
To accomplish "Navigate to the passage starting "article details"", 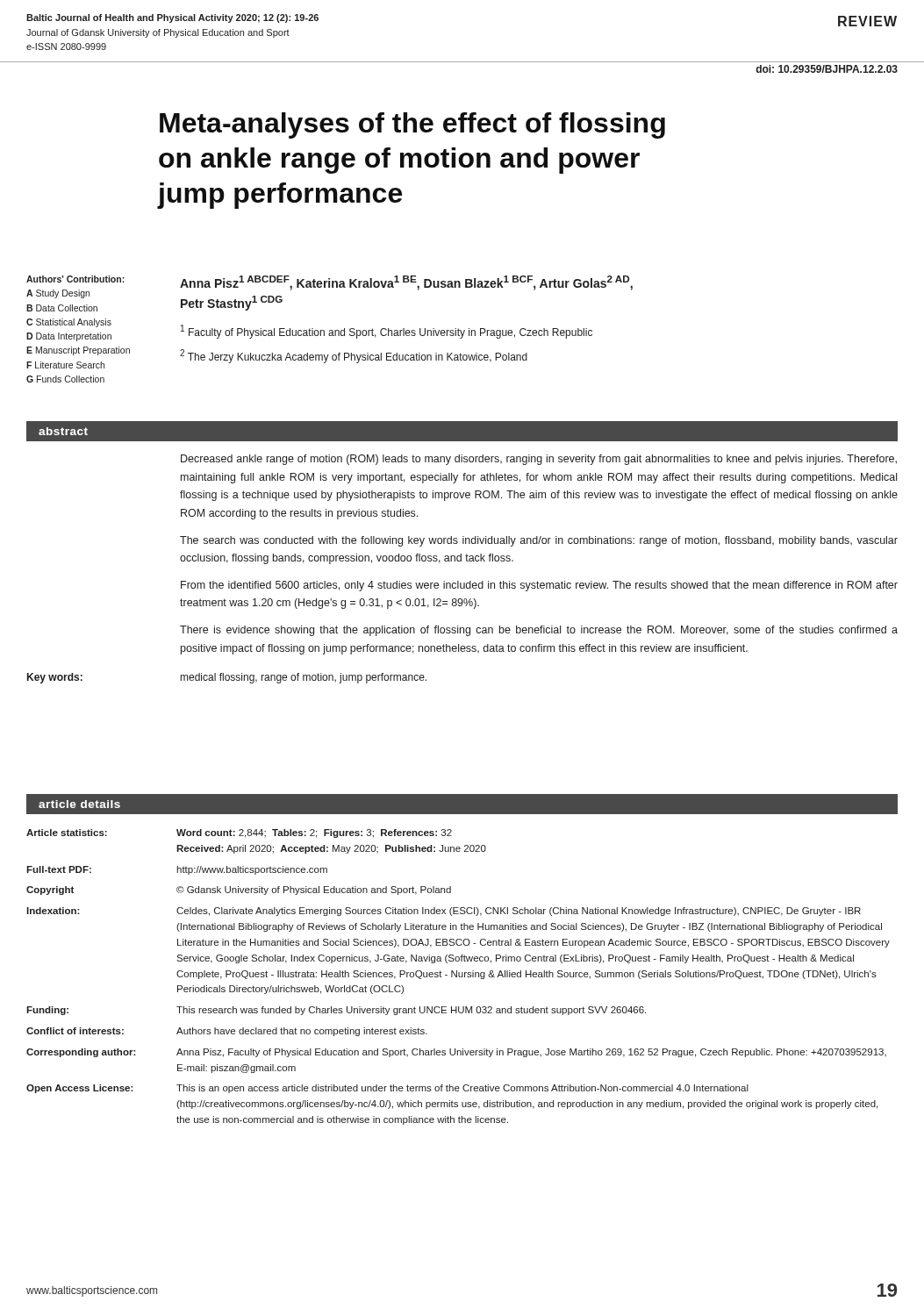I will pos(80,804).
